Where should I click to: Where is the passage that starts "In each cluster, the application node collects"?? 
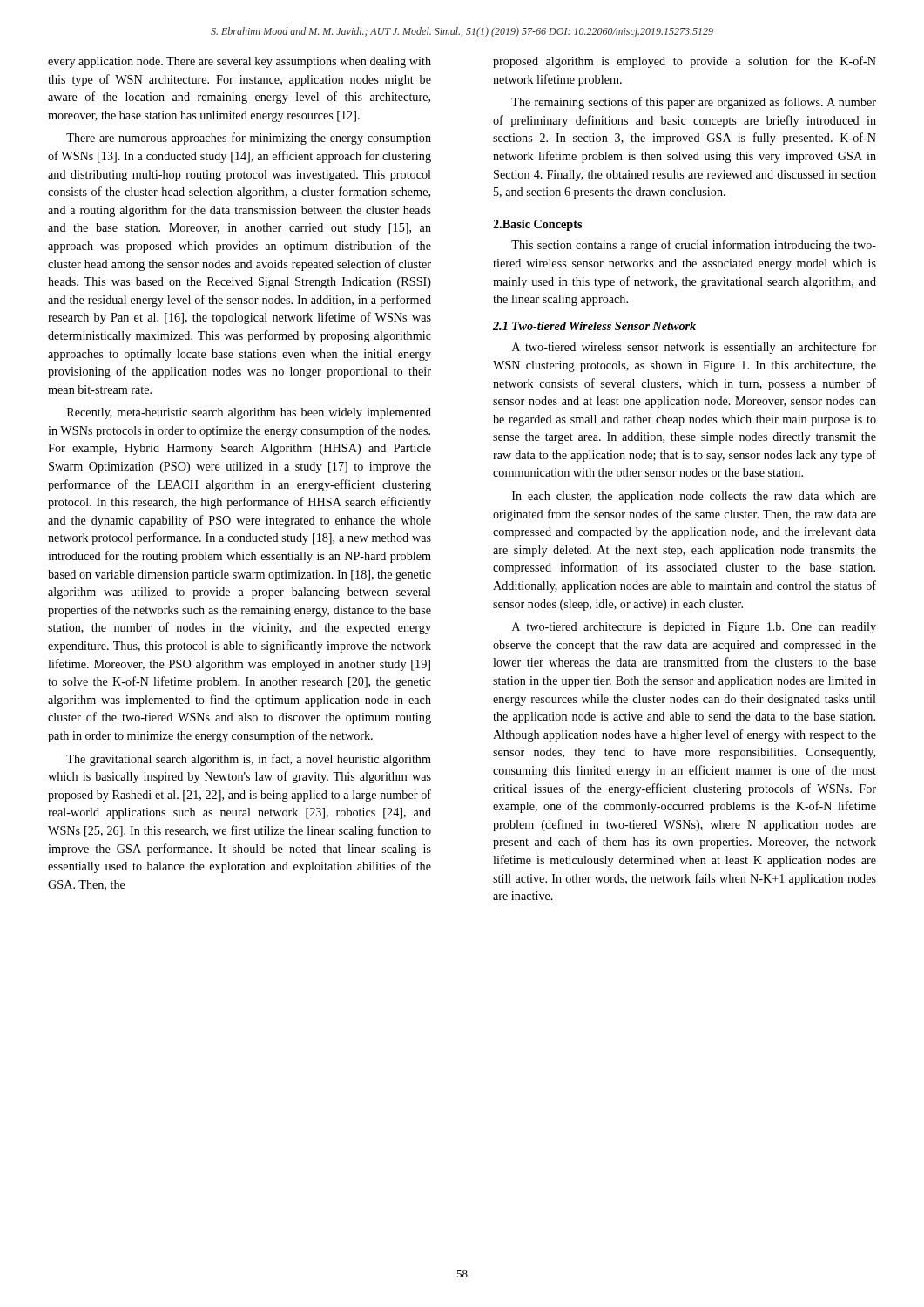pos(685,550)
